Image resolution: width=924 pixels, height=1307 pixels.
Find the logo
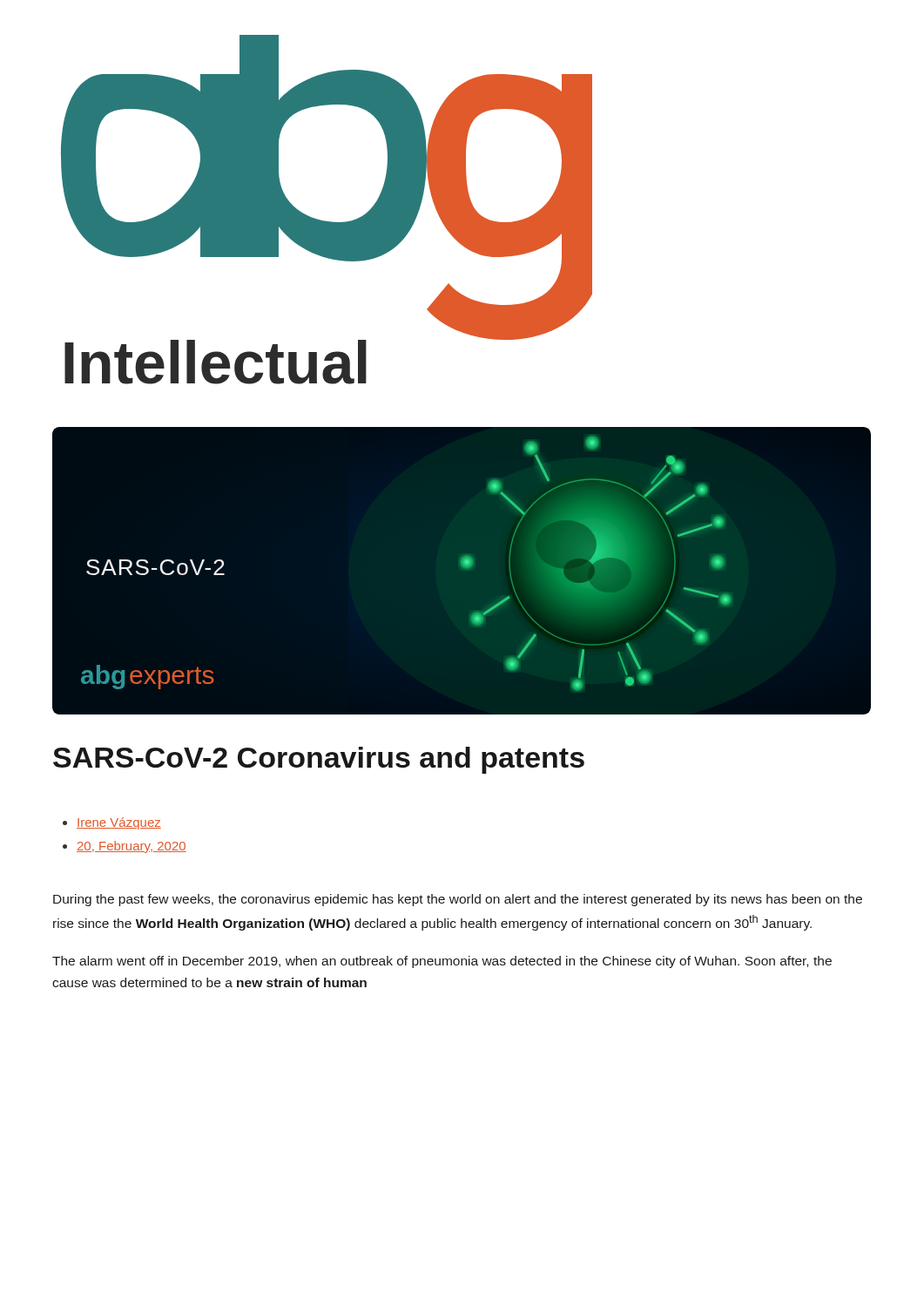point(335,218)
